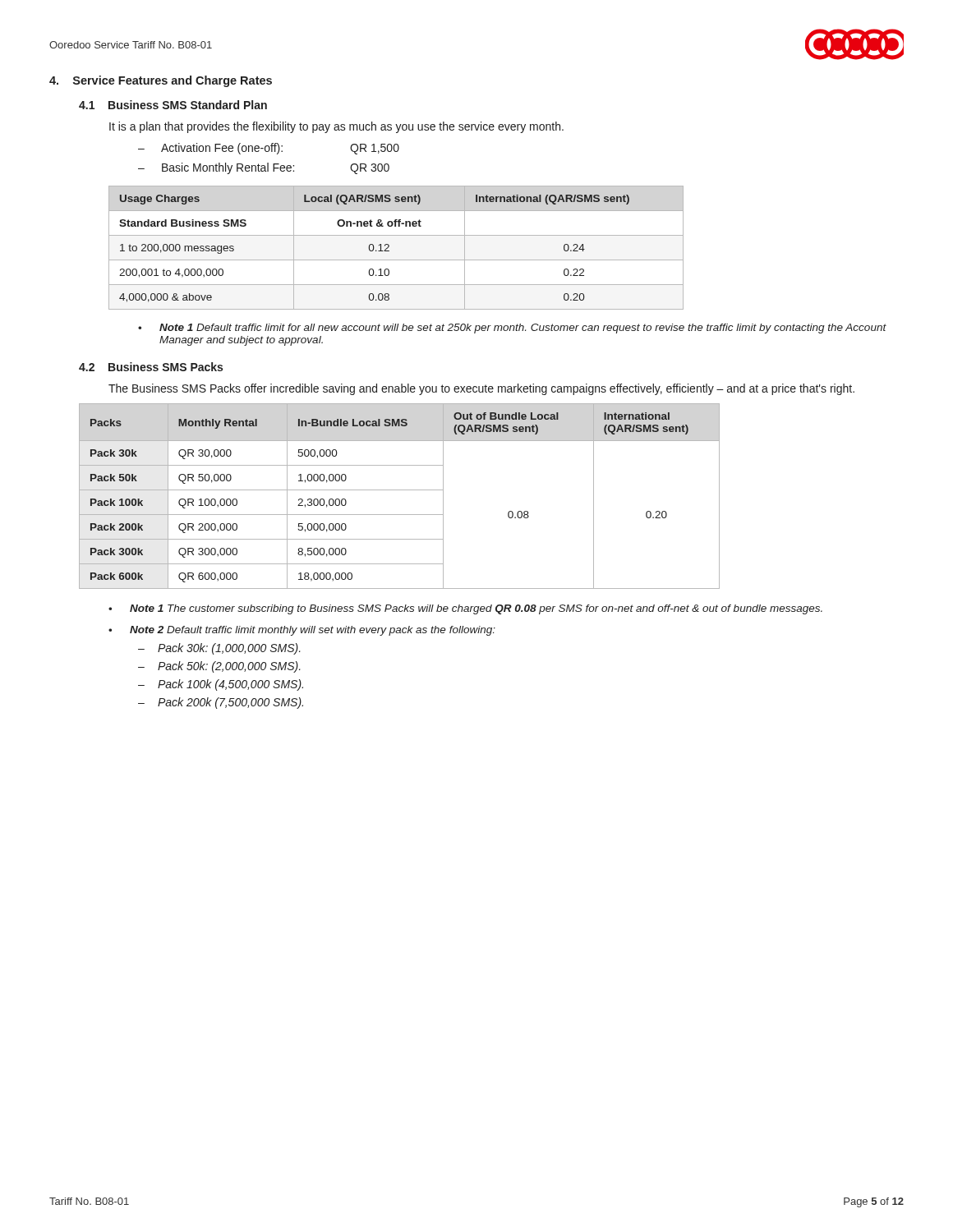
Task: Locate the element starting "– Activation Fee (one-off): QR 1,500"
Action: 269,148
